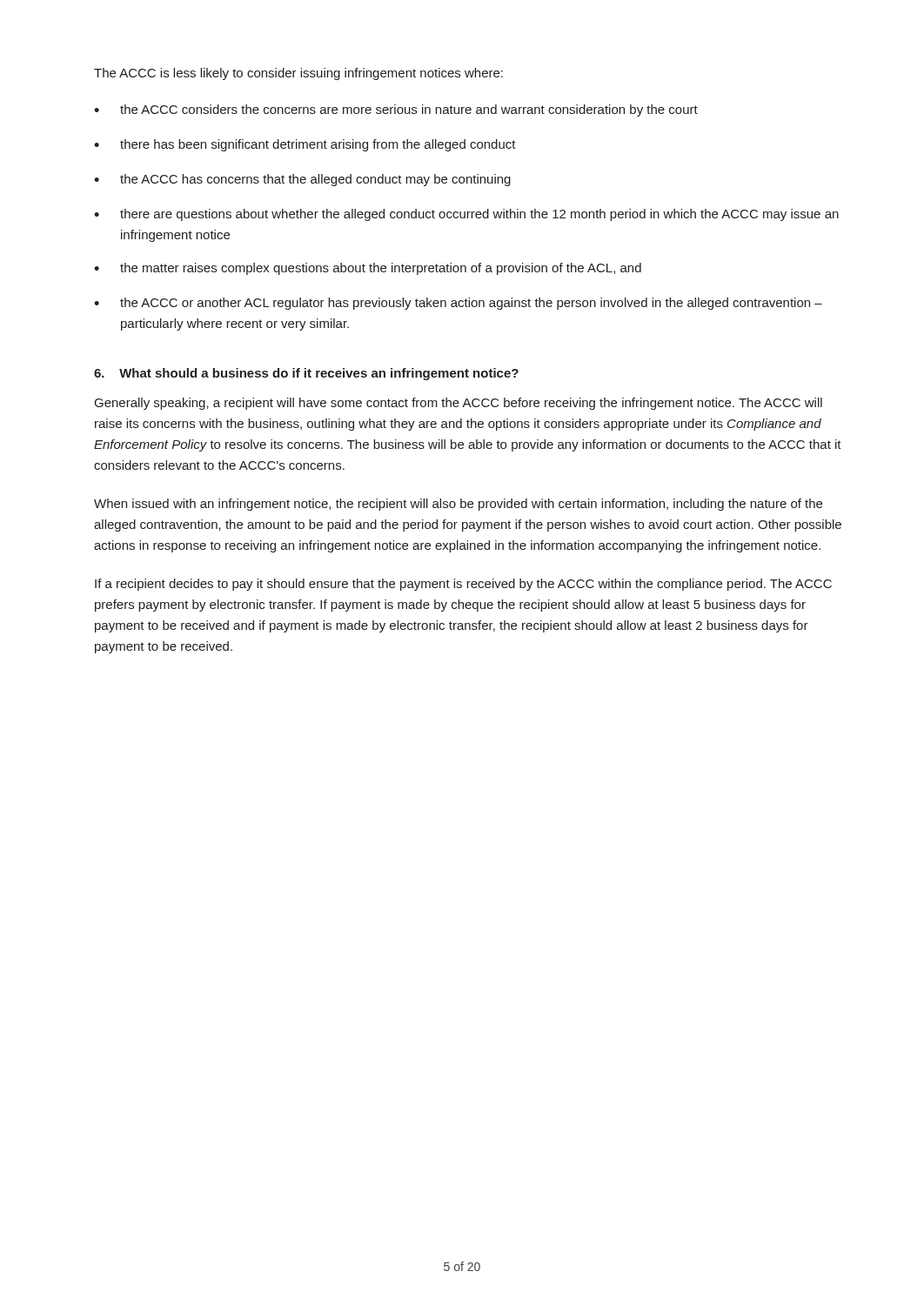
Task: Locate the block of text that opens with "• the ACCC or another ACL"
Action: (x=470, y=313)
